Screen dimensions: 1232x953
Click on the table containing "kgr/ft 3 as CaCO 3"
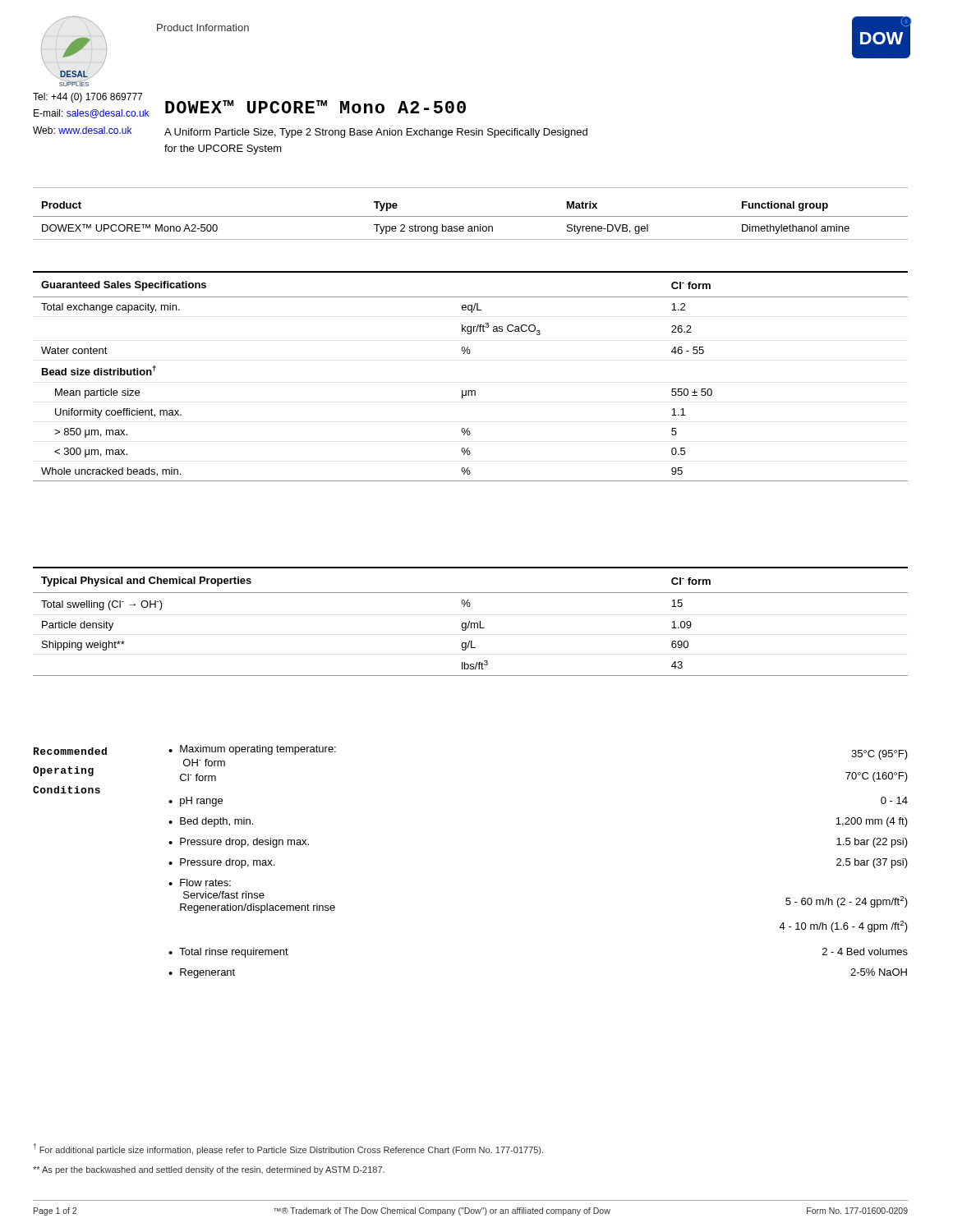point(470,376)
